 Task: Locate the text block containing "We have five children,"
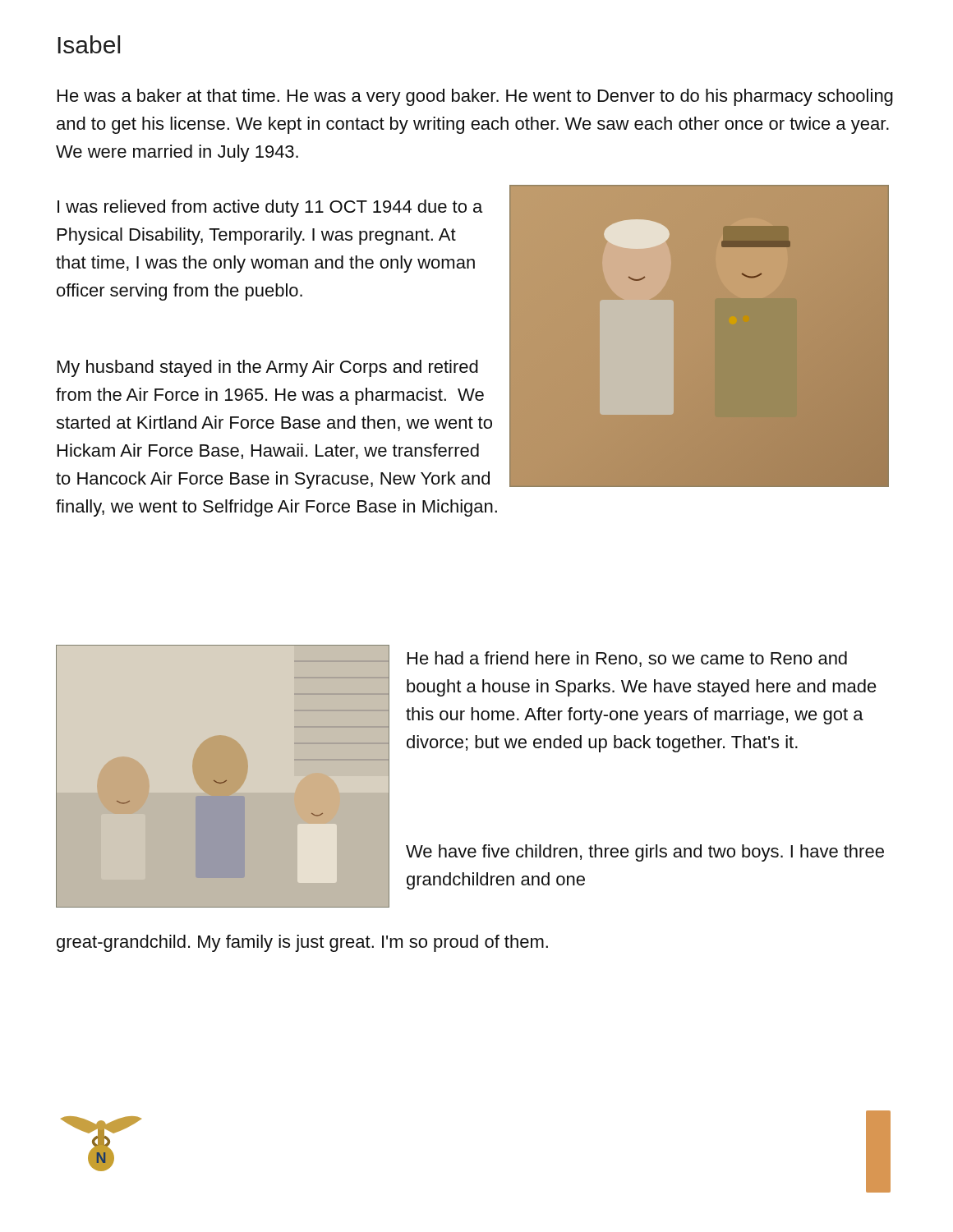tap(645, 865)
